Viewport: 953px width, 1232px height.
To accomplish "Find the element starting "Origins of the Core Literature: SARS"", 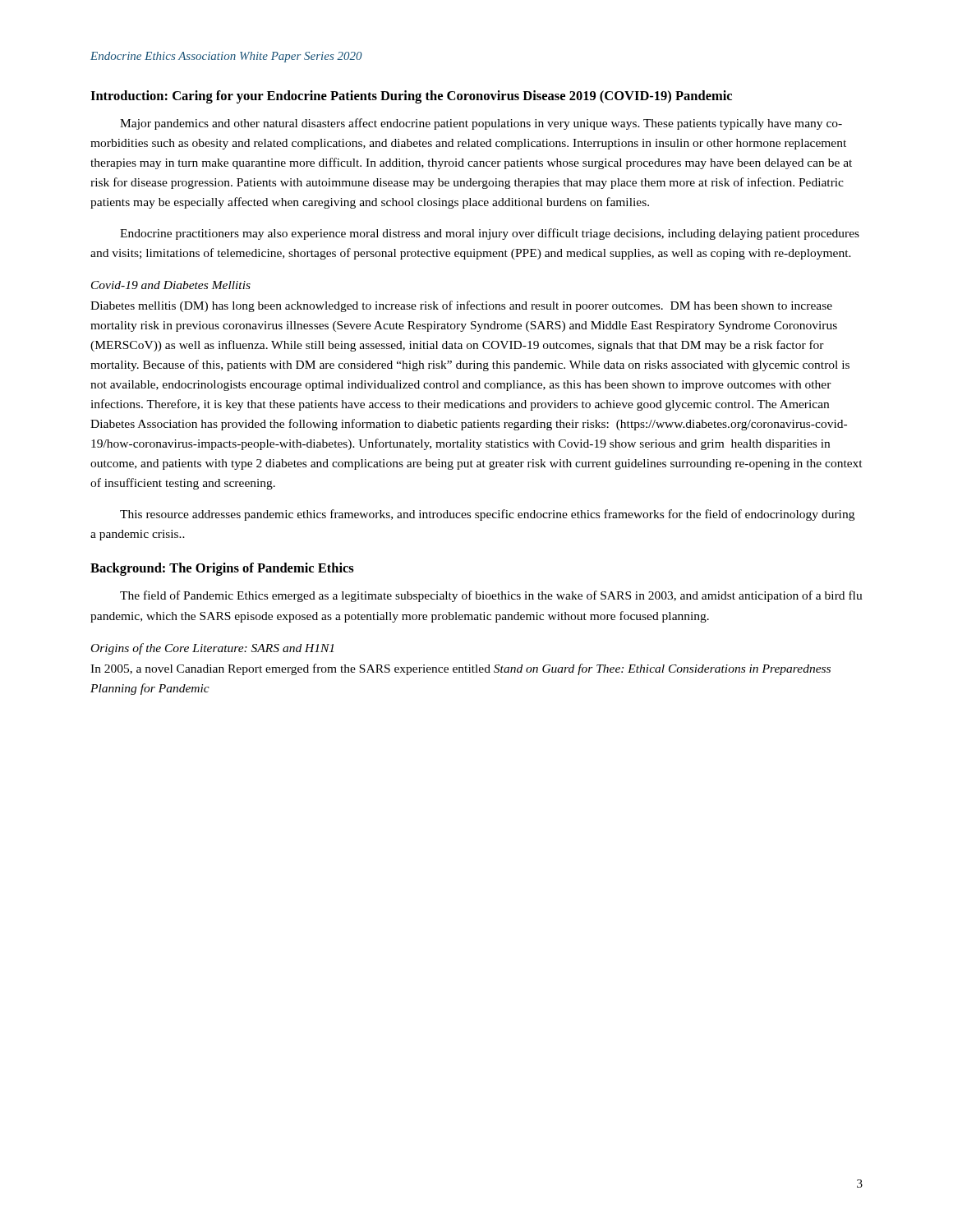I will 213,647.
